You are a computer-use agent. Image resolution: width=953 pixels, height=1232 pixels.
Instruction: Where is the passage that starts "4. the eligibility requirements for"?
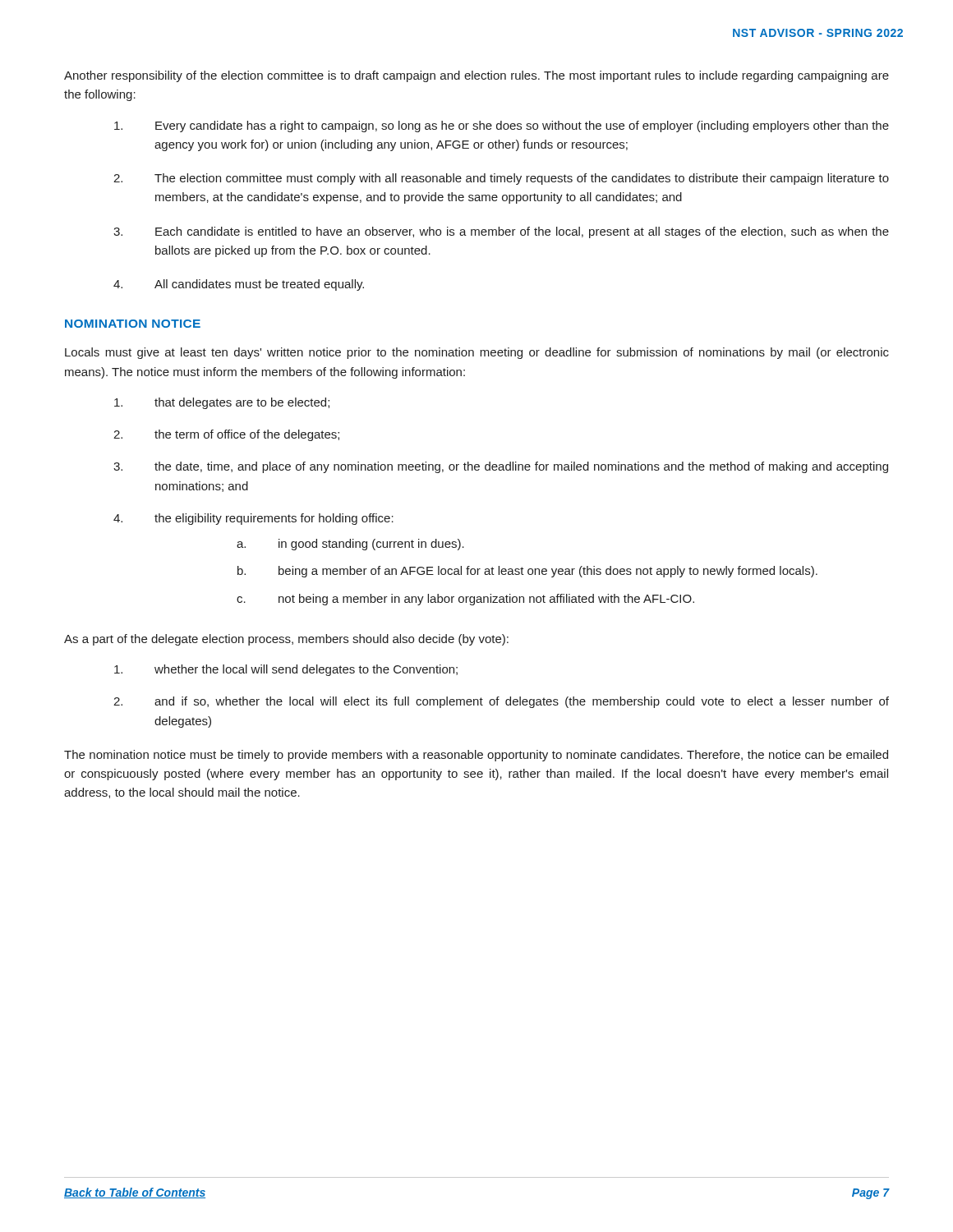[x=476, y=562]
